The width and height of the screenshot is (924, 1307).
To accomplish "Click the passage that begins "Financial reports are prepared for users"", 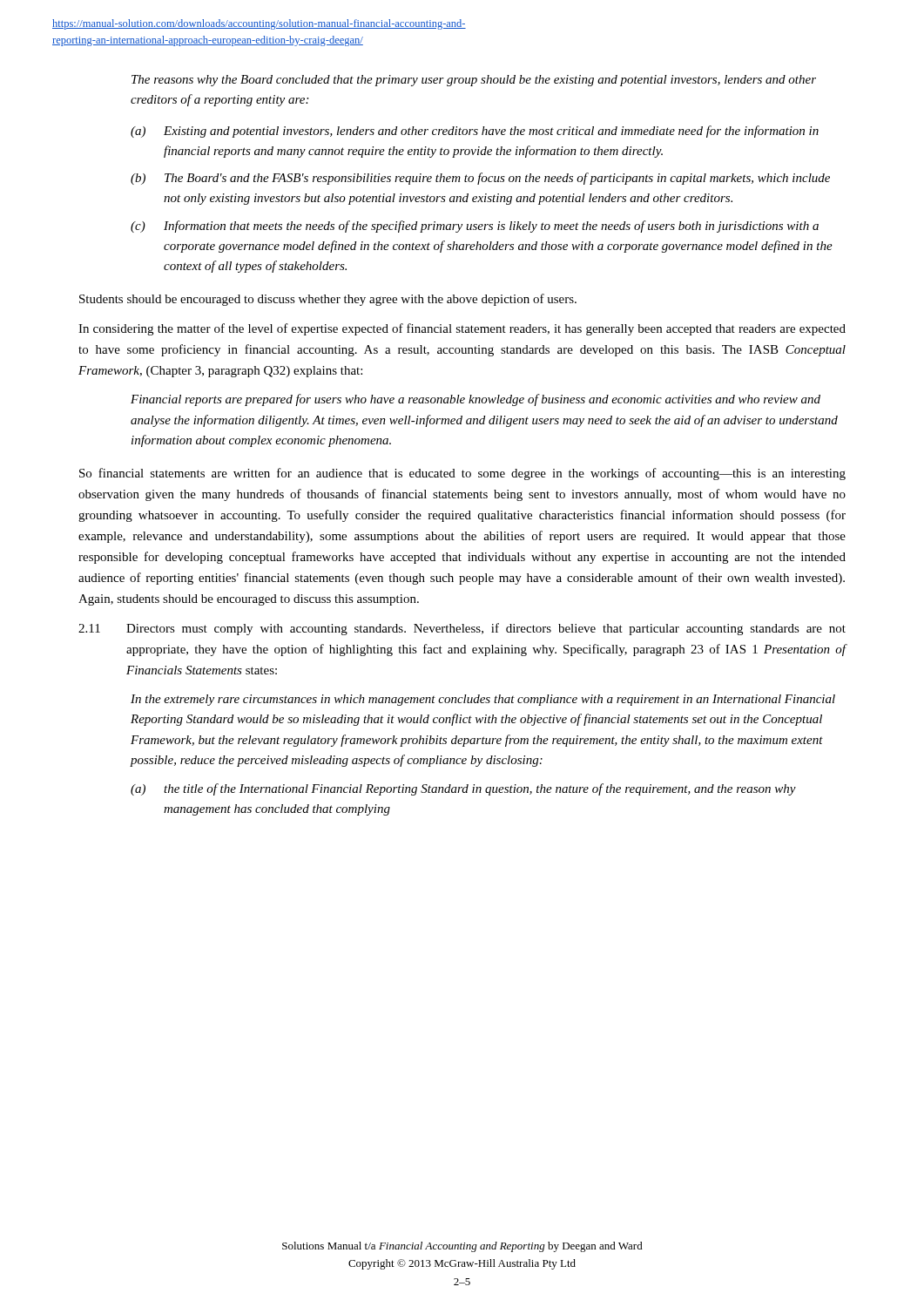I will coord(484,420).
